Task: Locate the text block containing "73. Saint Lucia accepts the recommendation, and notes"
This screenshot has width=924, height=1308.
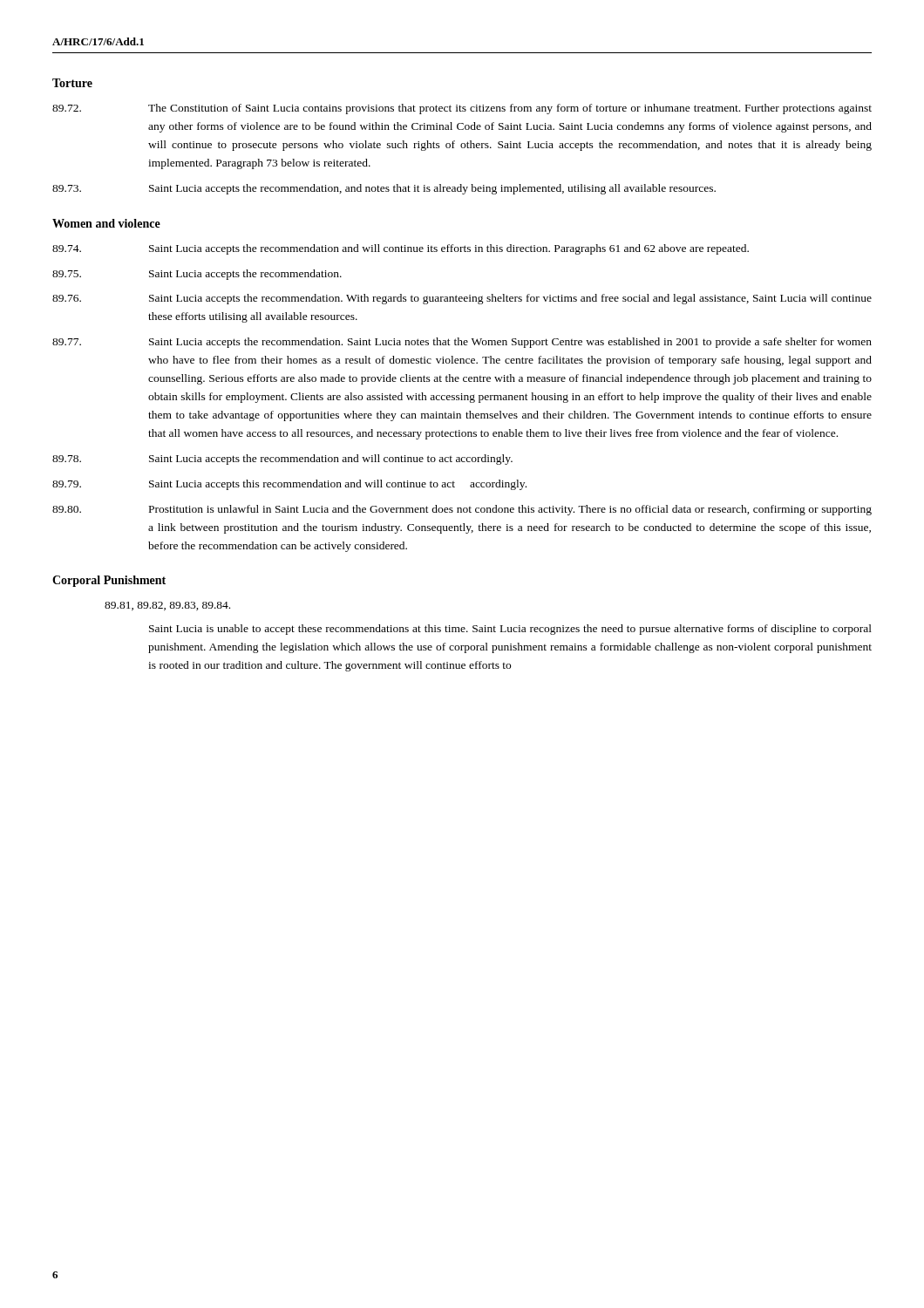Action: [462, 188]
